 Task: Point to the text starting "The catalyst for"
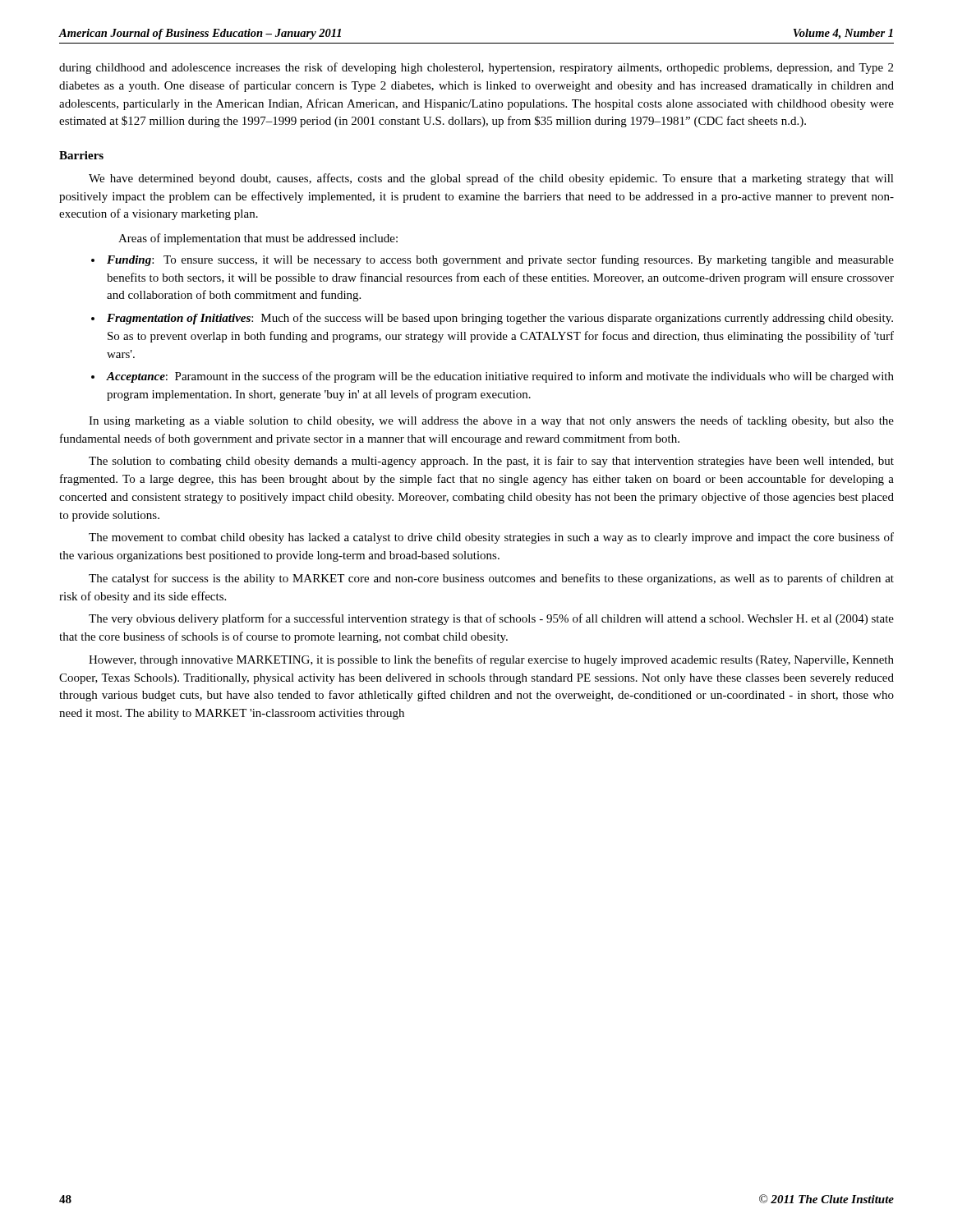[x=476, y=587]
